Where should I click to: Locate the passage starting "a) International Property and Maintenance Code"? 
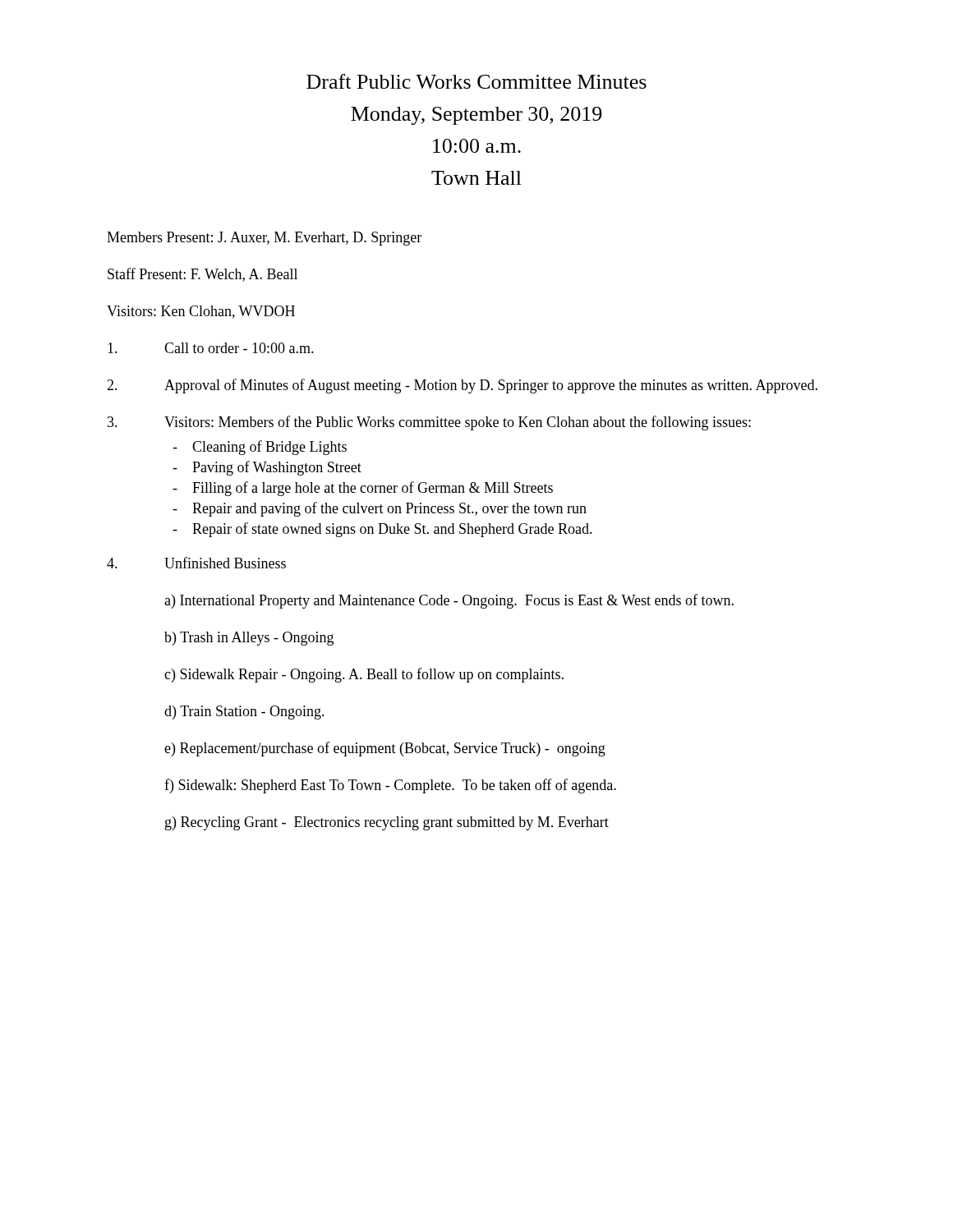point(449,600)
